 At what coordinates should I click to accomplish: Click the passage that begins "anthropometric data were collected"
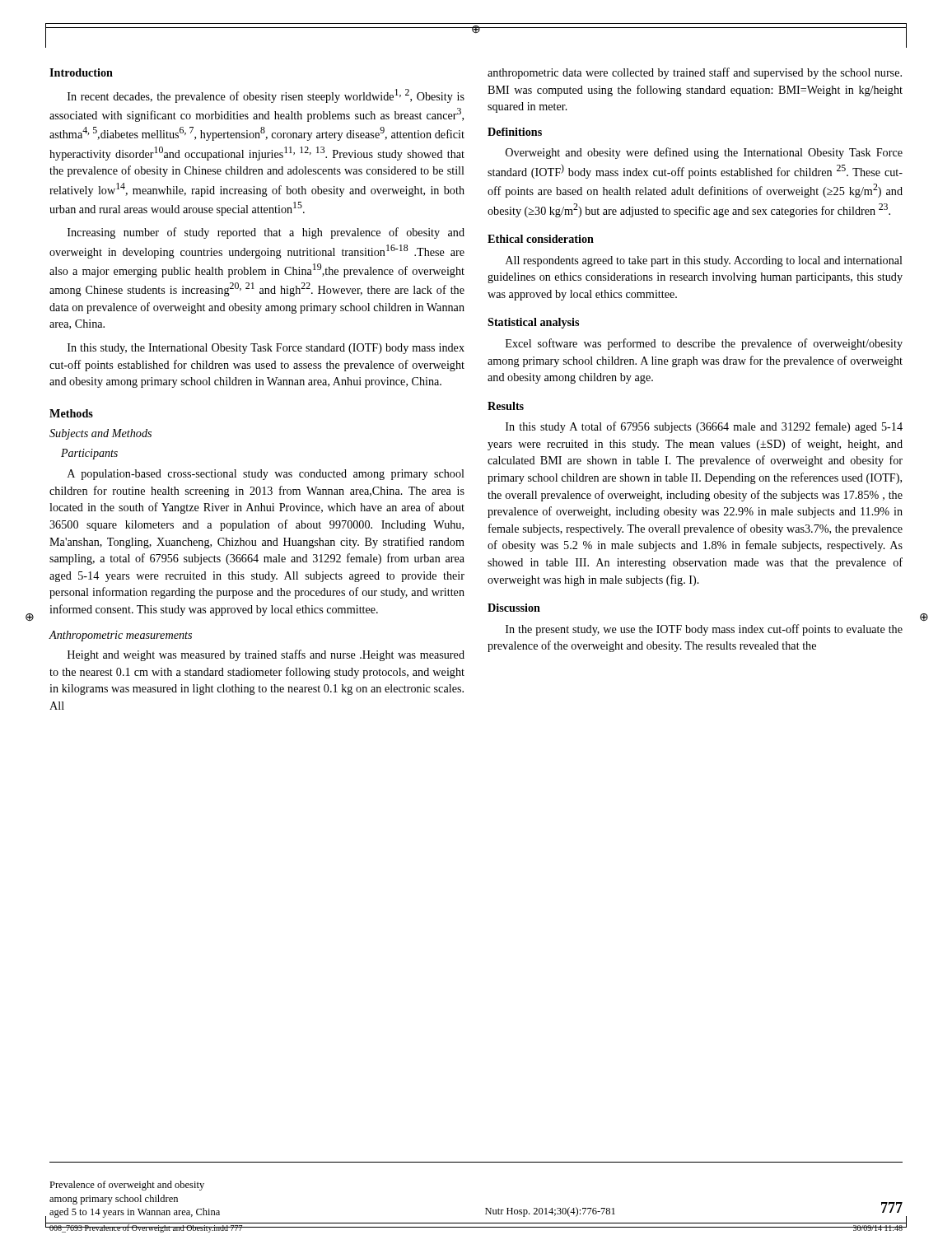pyautogui.click(x=695, y=90)
